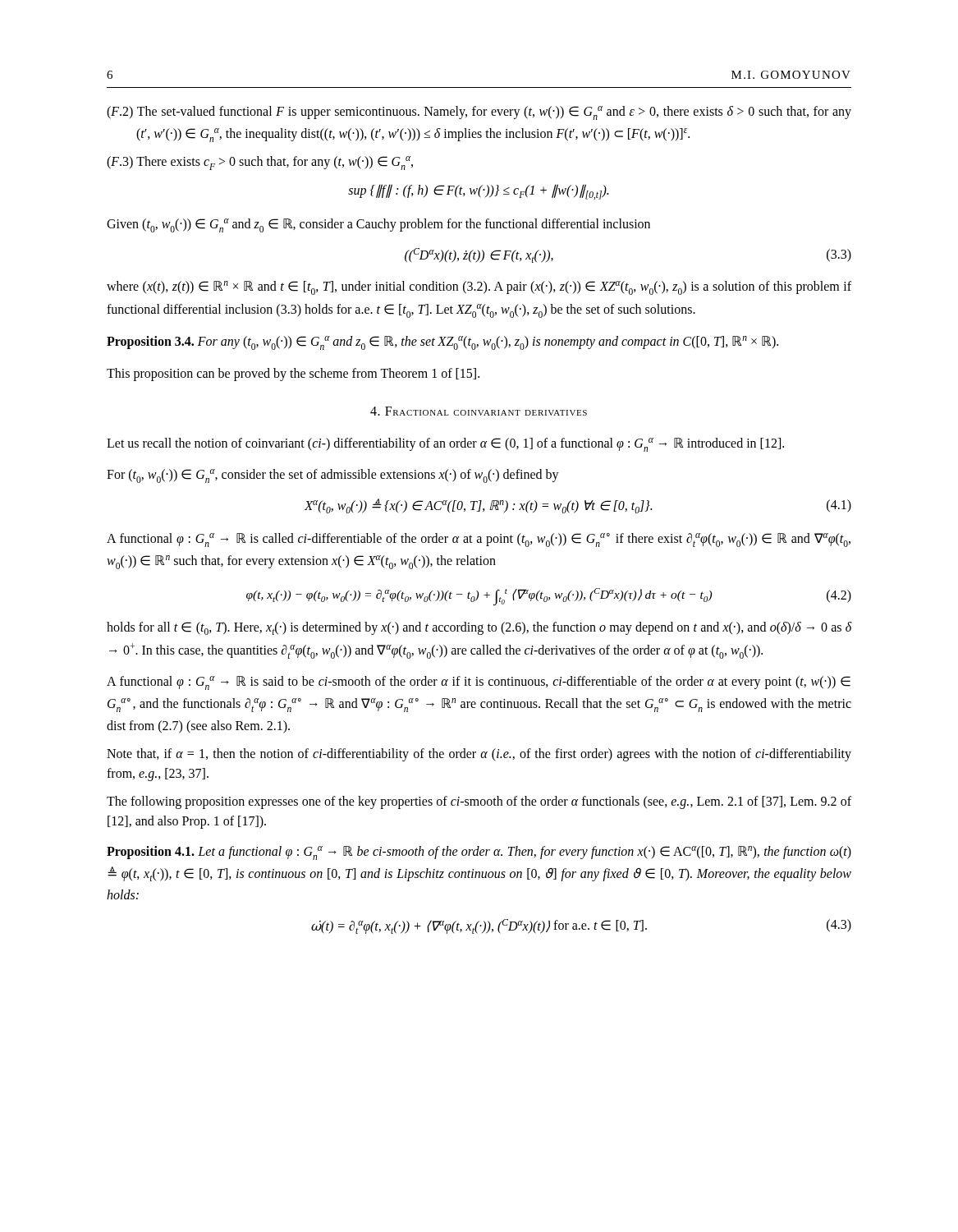Locate the block of text that opens with "Proposition 4.1. Let a"
The image size is (958, 1232).
tap(479, 872)
